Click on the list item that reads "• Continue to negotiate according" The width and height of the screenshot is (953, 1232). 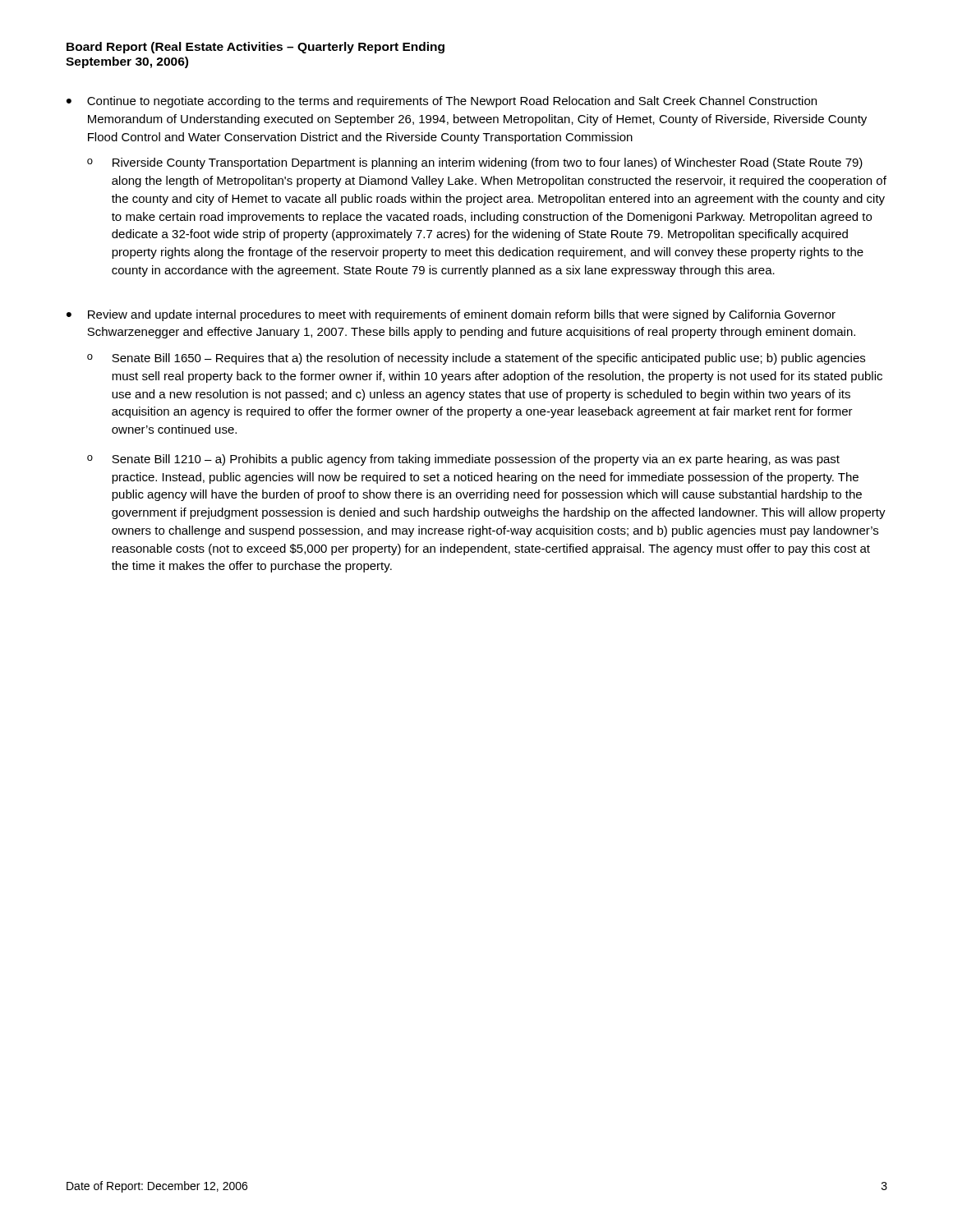[476, 191]
